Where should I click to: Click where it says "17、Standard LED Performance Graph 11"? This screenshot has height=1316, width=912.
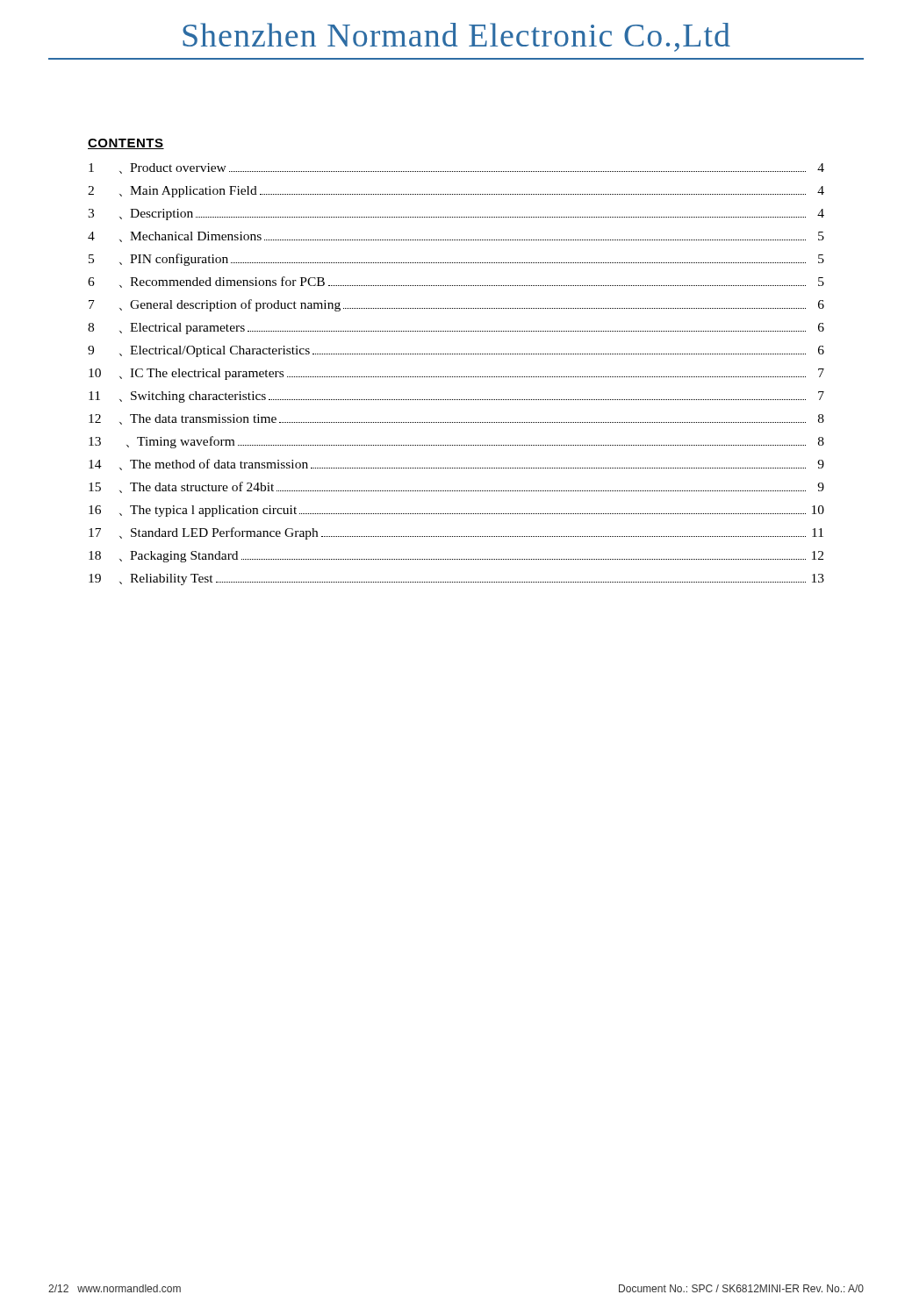click(x=456, y=533)
